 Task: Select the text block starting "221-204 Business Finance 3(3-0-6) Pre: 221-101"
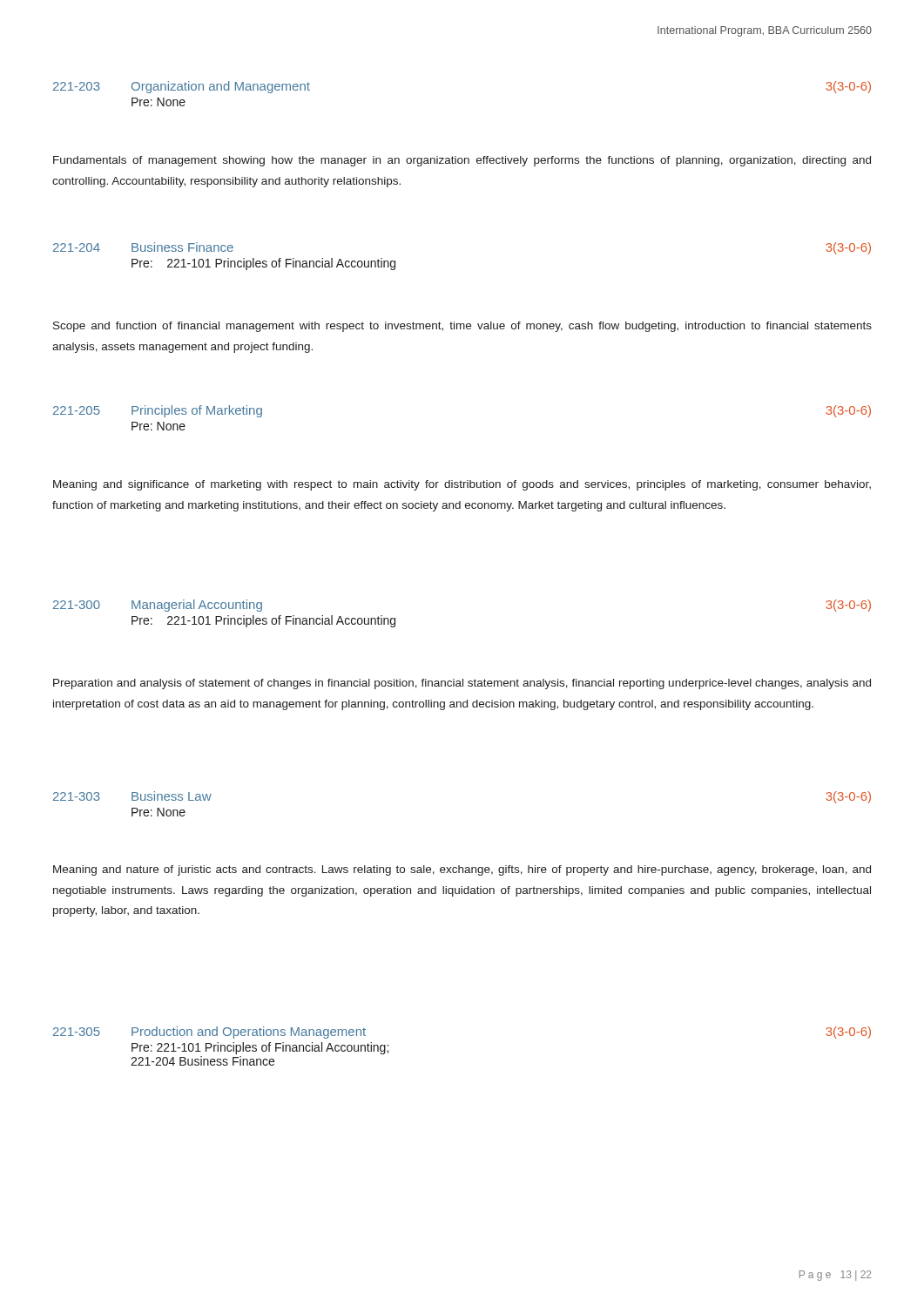pos(74,248)
